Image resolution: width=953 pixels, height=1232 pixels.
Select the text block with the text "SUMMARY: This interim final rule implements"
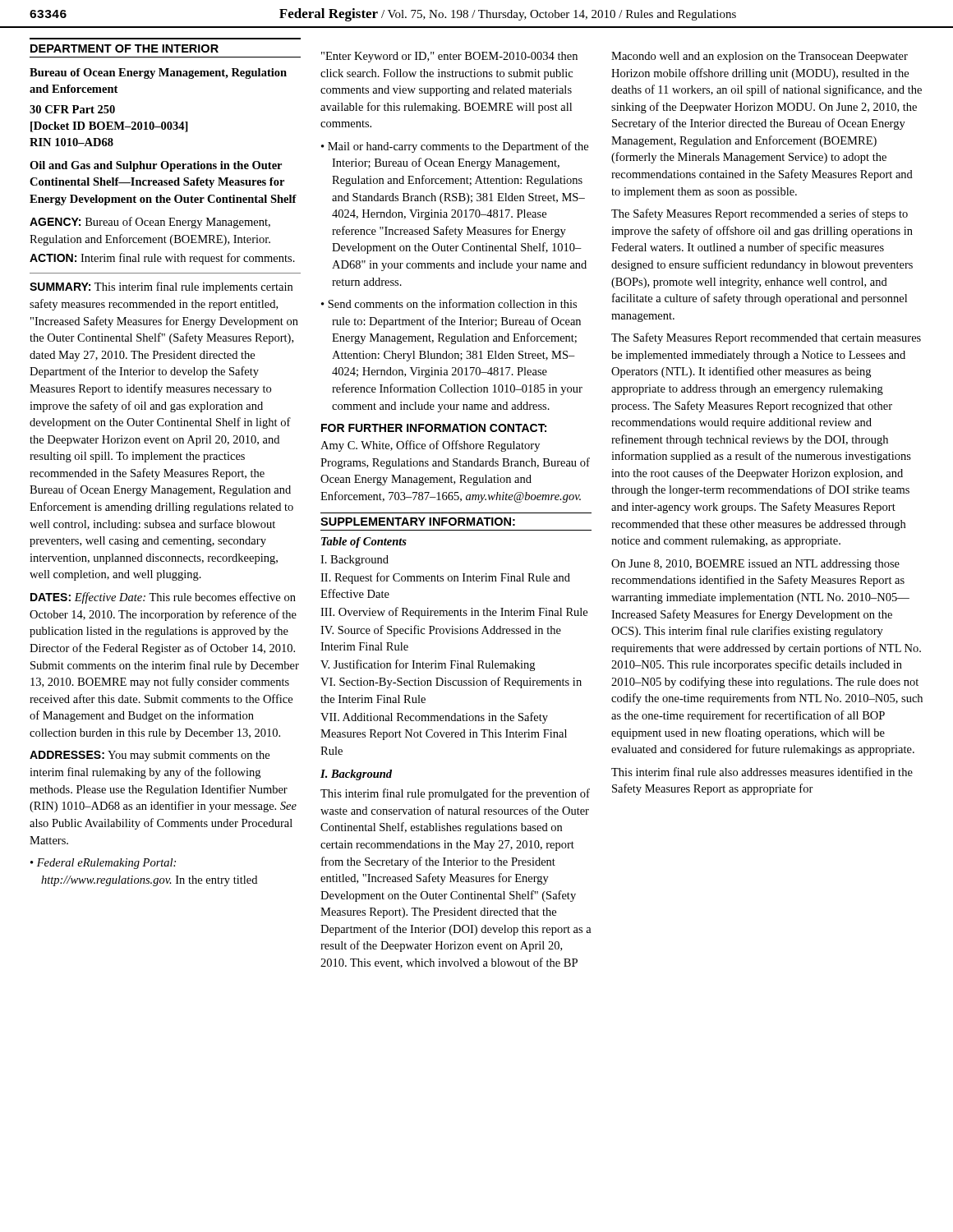point(164,431)
